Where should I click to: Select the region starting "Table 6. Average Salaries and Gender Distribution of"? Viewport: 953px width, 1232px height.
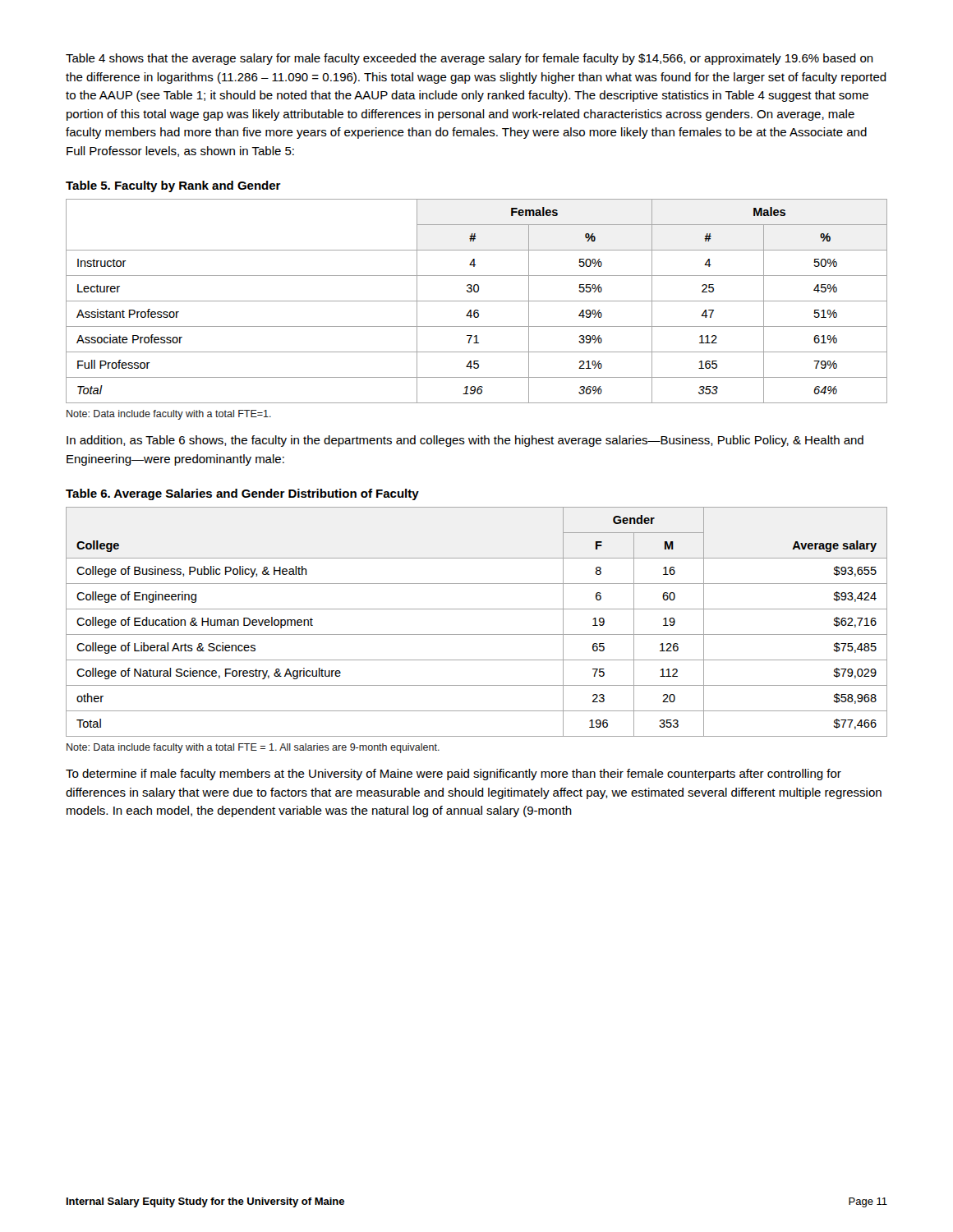[242, 493]
